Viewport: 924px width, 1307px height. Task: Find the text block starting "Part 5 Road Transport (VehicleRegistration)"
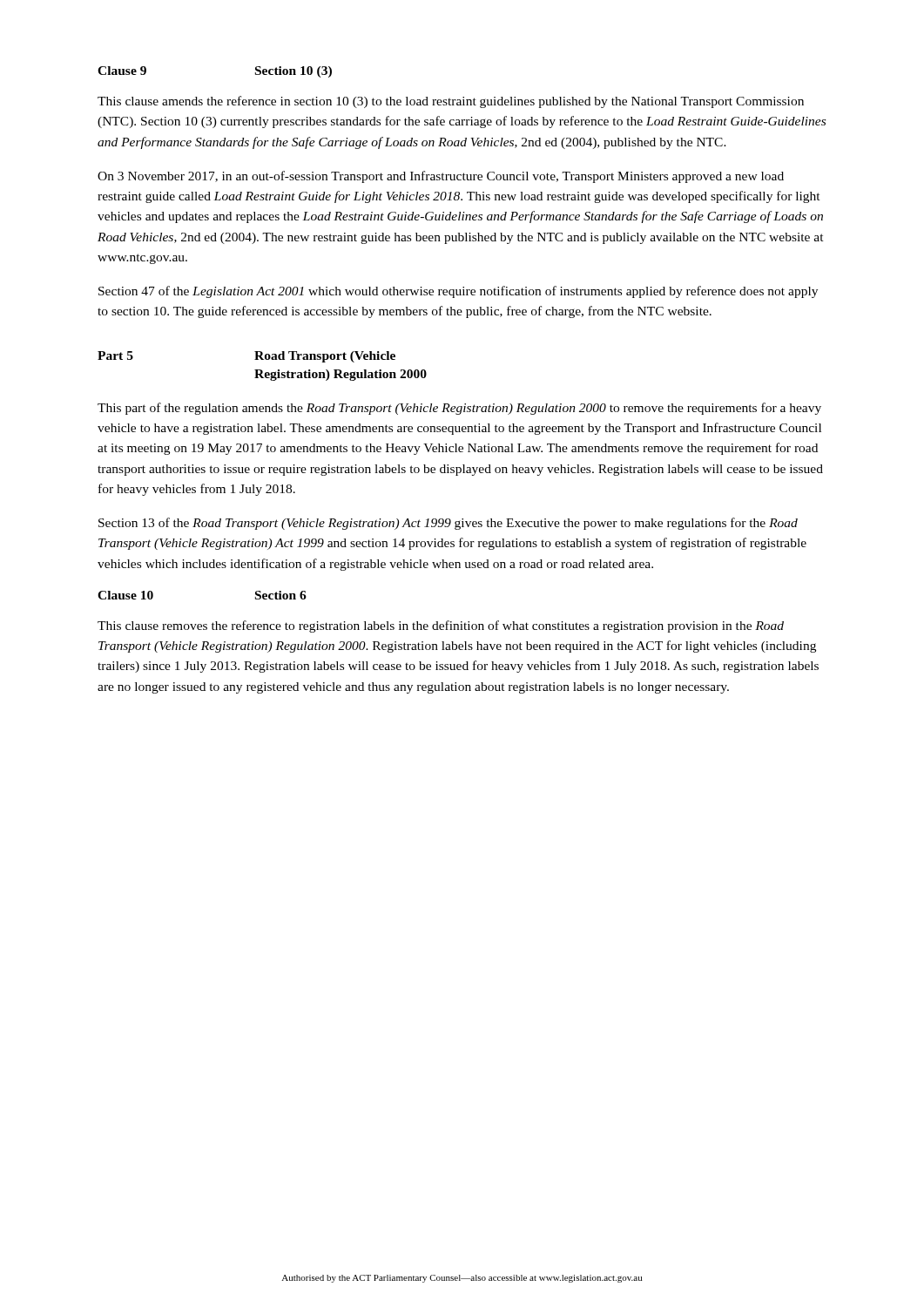click(262, 364)
